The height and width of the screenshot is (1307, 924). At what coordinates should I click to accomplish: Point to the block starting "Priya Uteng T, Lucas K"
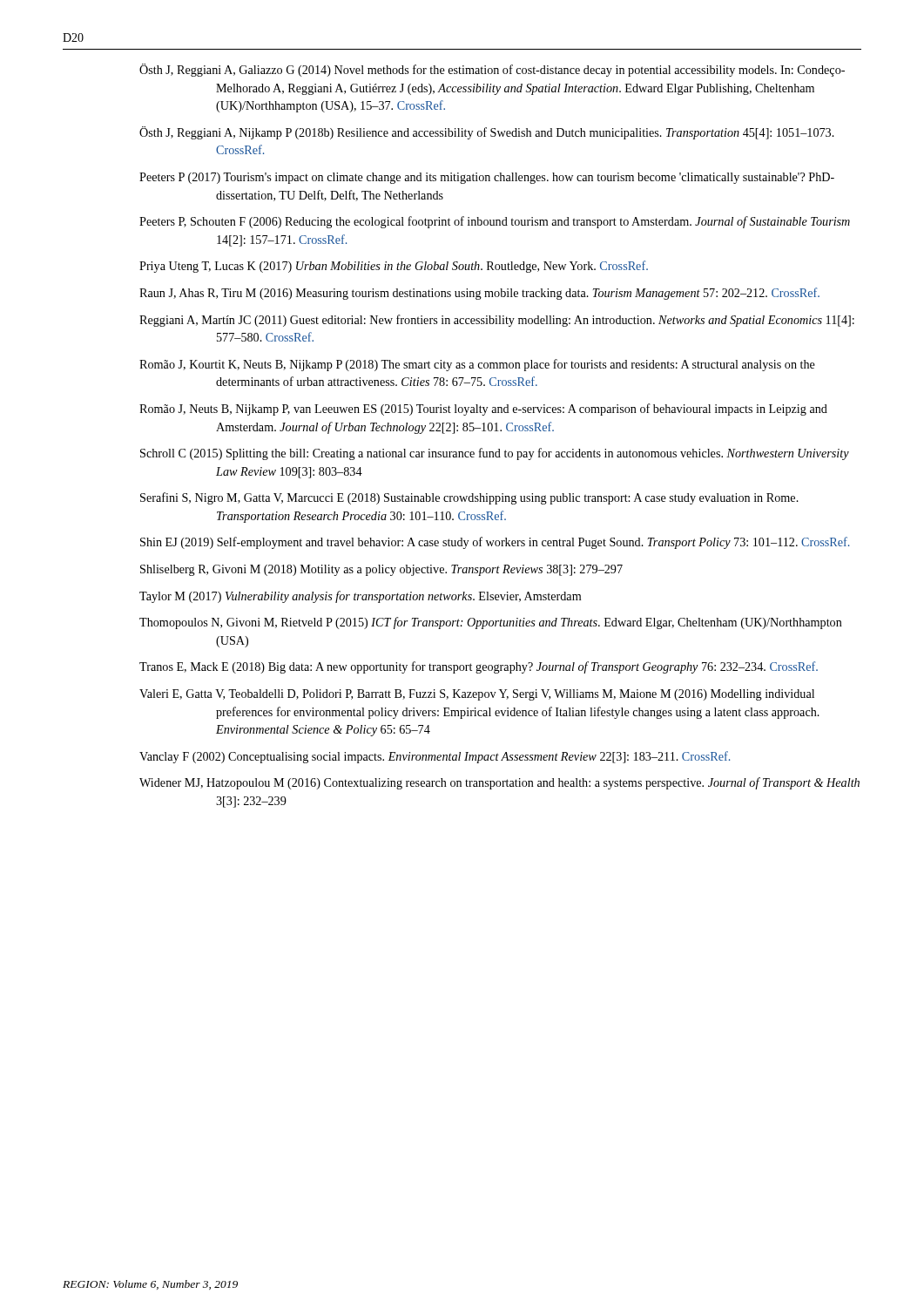(394, 266)
